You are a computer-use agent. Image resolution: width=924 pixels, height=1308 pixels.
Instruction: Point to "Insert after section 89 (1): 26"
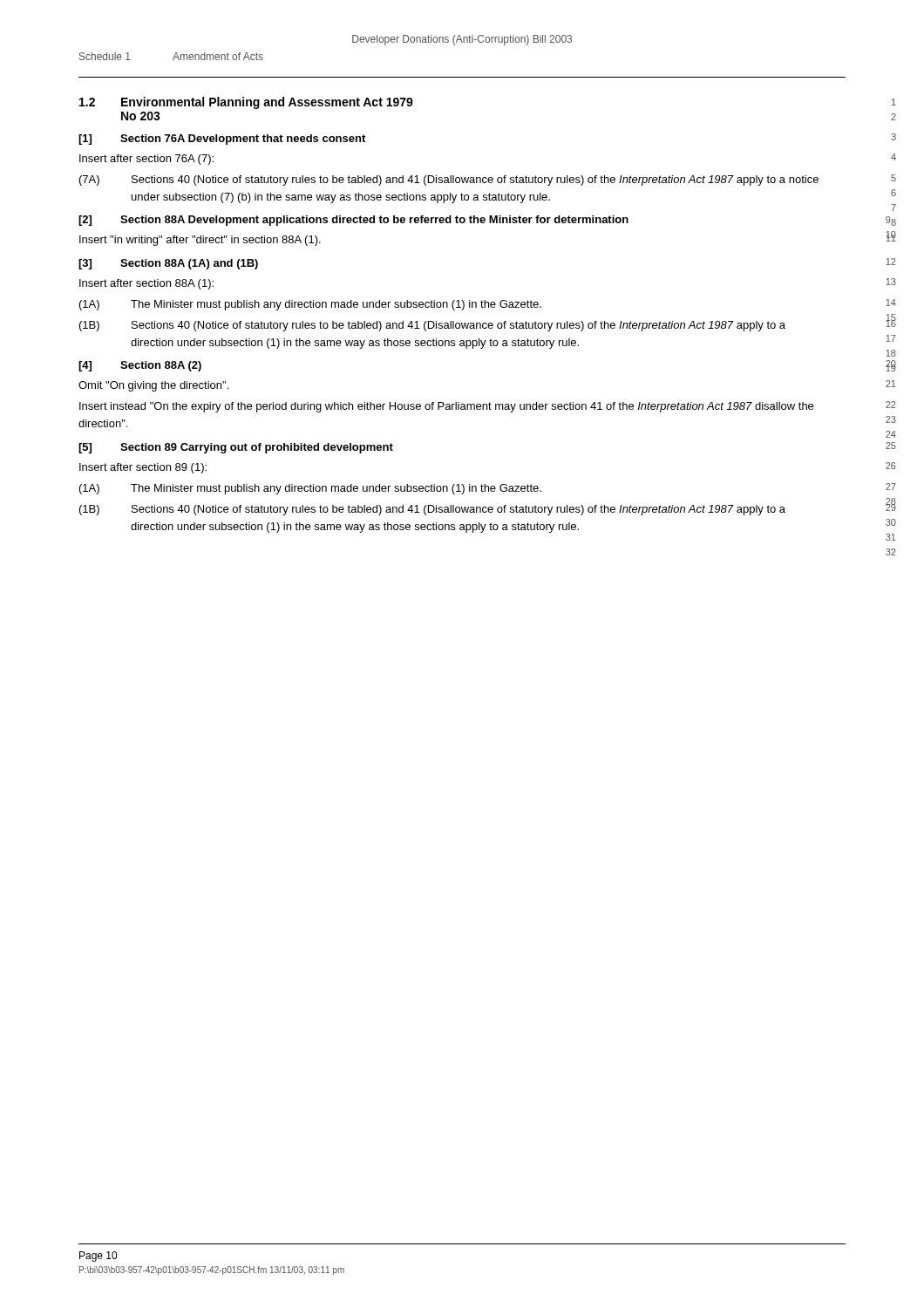(x=143, y=468)
